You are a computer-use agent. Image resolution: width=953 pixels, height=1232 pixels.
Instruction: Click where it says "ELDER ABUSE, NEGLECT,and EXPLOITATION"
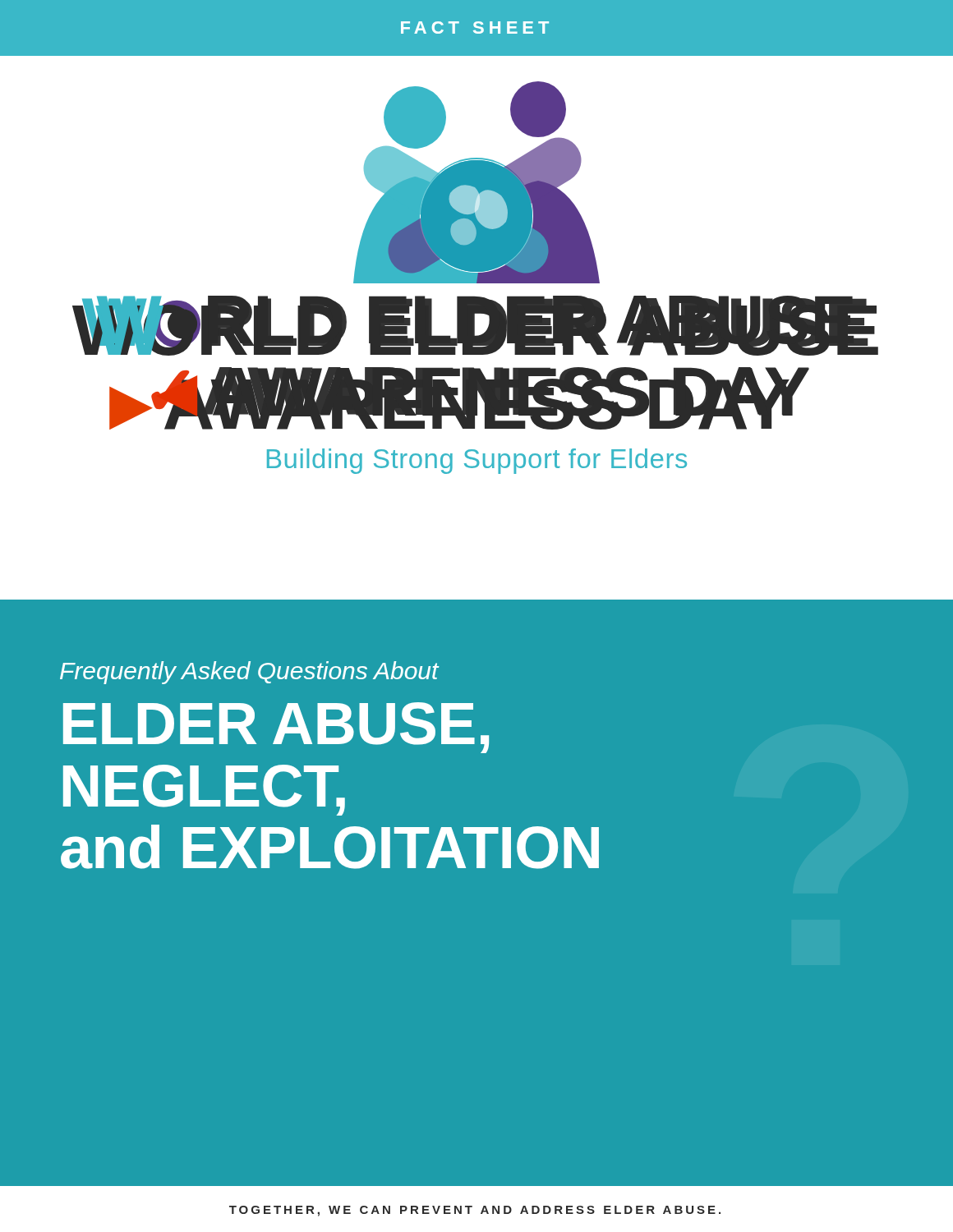276,728
